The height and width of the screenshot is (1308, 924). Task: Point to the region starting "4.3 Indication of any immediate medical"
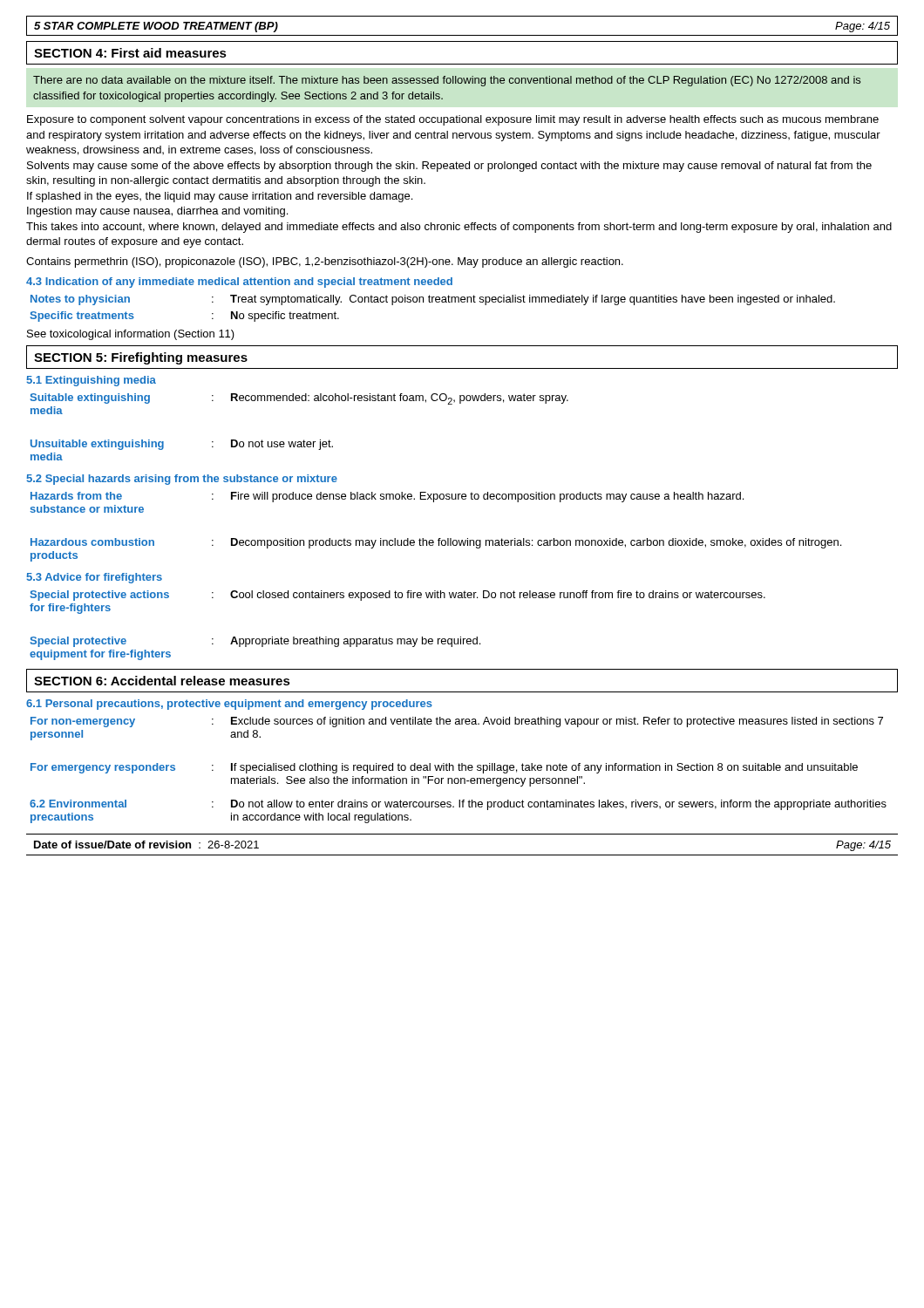pyautogui.click(x=240, y=281)
